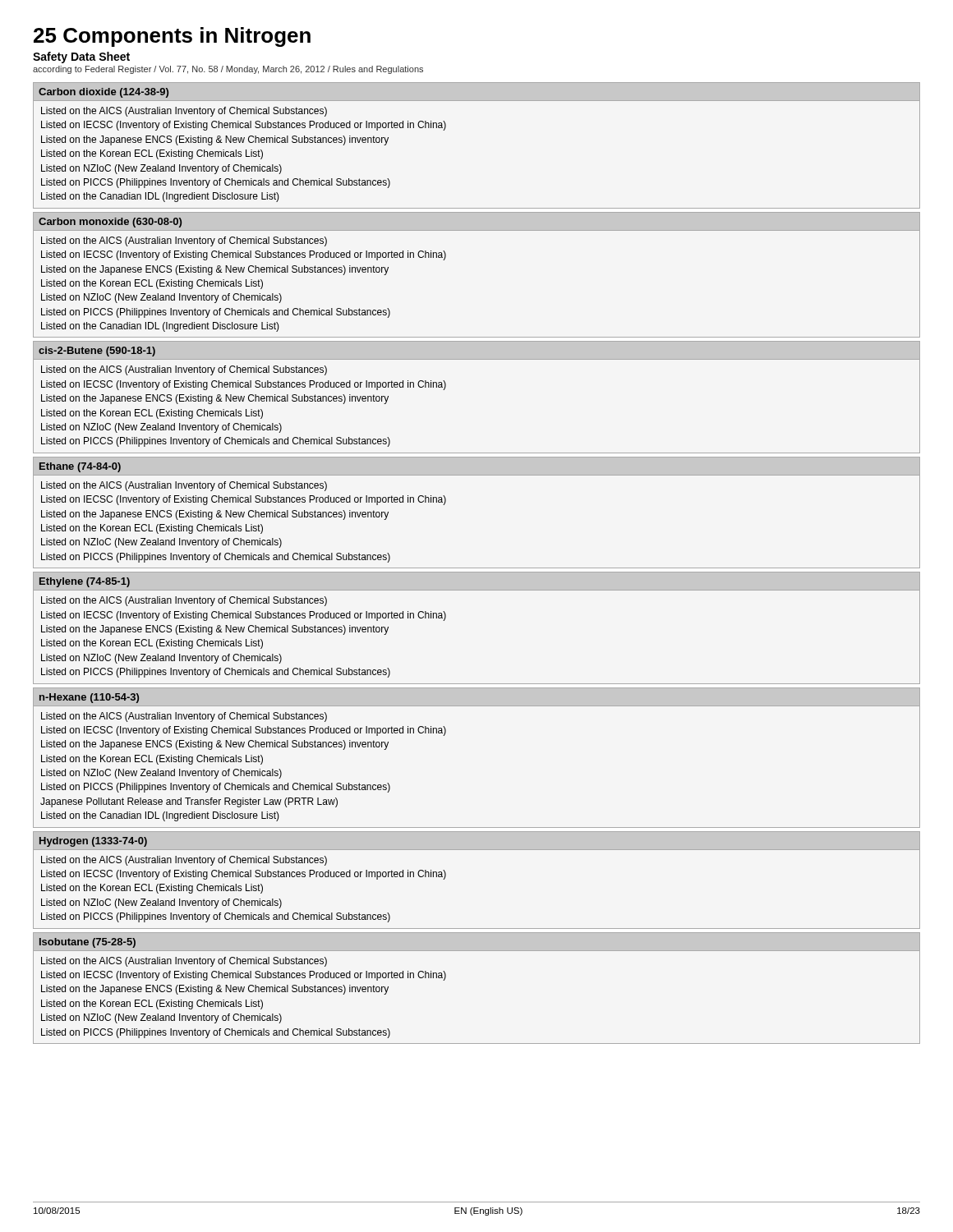This screenshot has height=1232, width=953.
Task: Click on the section header that says "Ethylene (74-85-1)"
Action: pyautogui.click(x=84, y=581)
